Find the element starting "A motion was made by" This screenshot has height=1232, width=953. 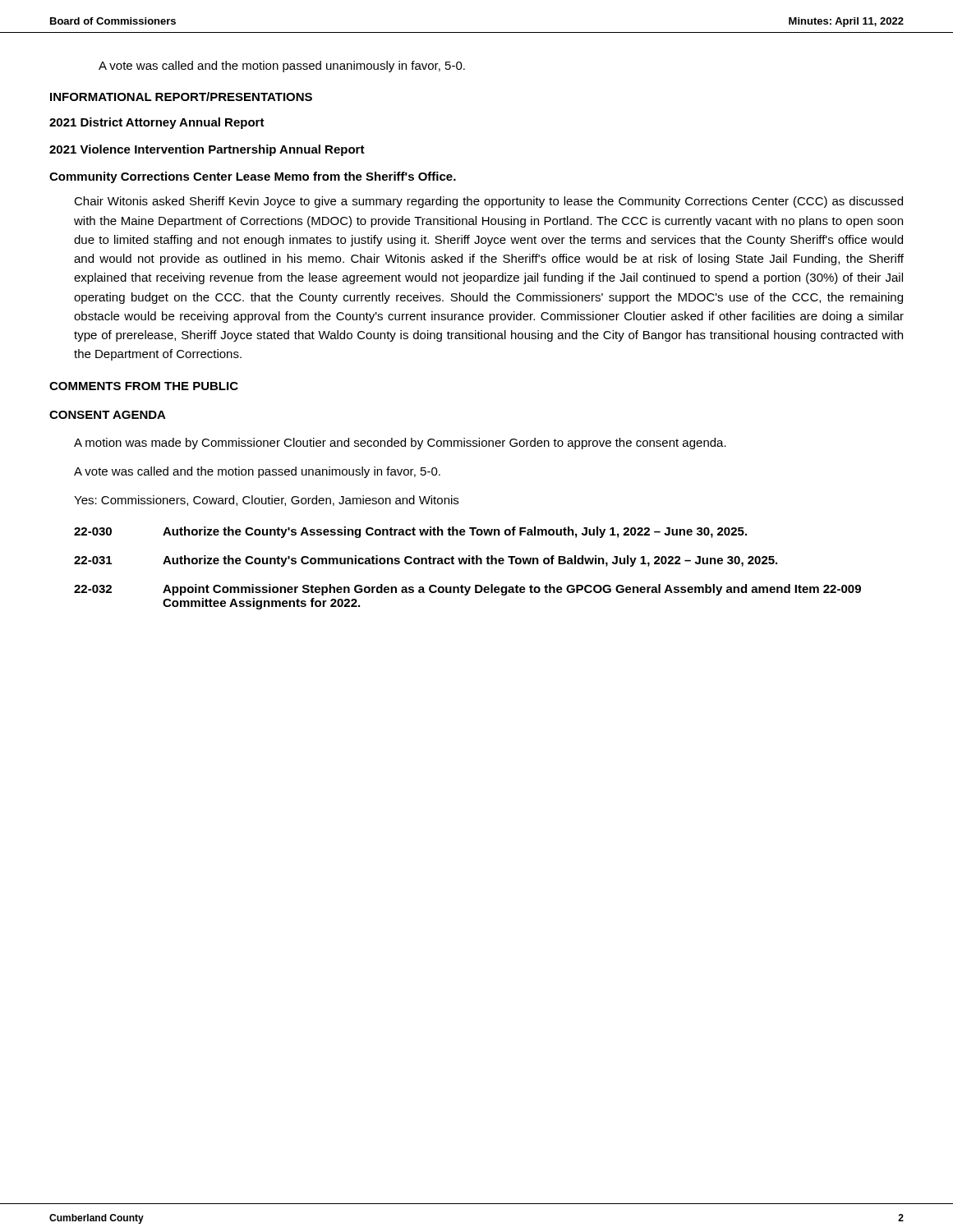(489, 442)
